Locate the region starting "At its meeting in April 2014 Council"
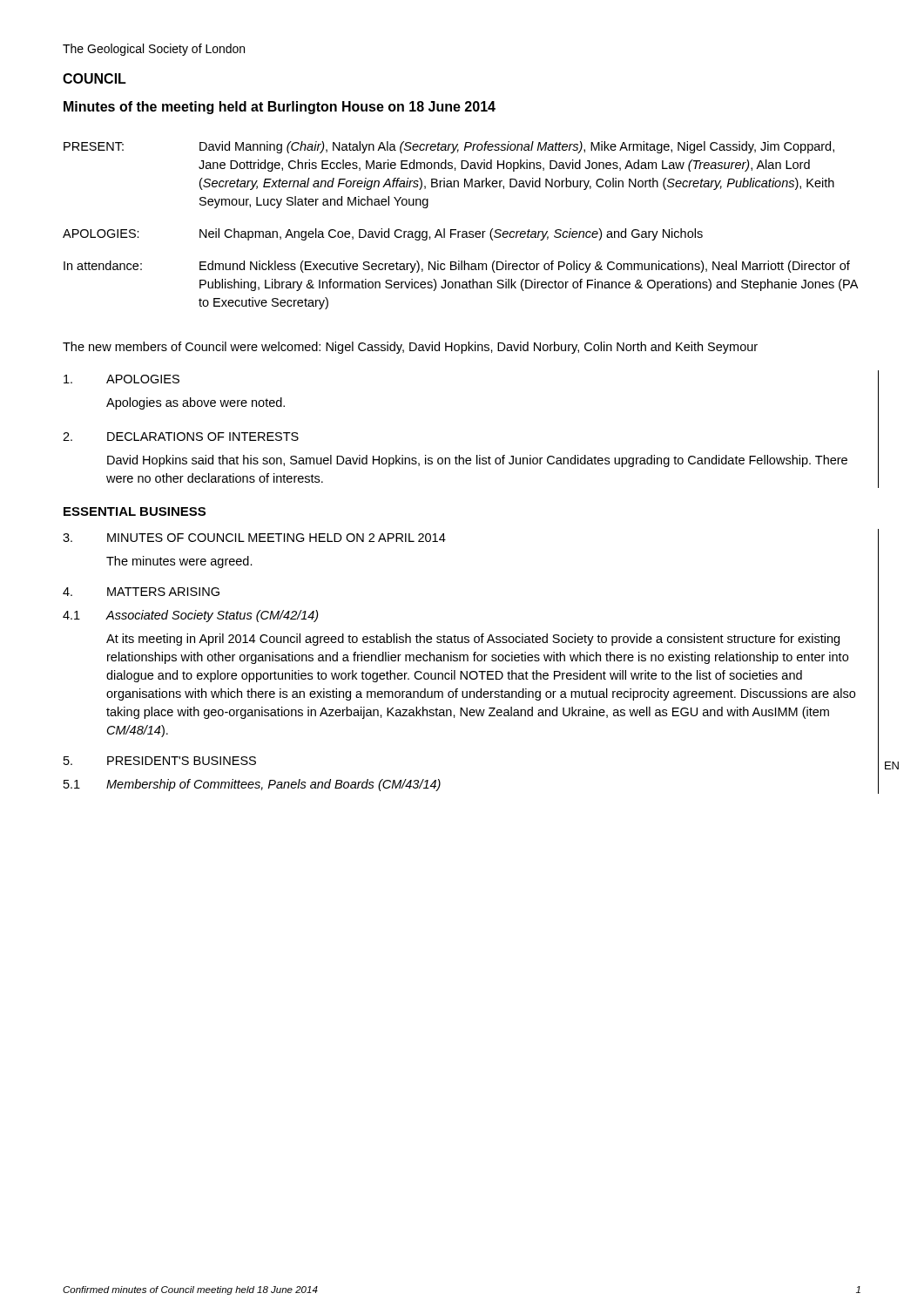 coord(481,685)
